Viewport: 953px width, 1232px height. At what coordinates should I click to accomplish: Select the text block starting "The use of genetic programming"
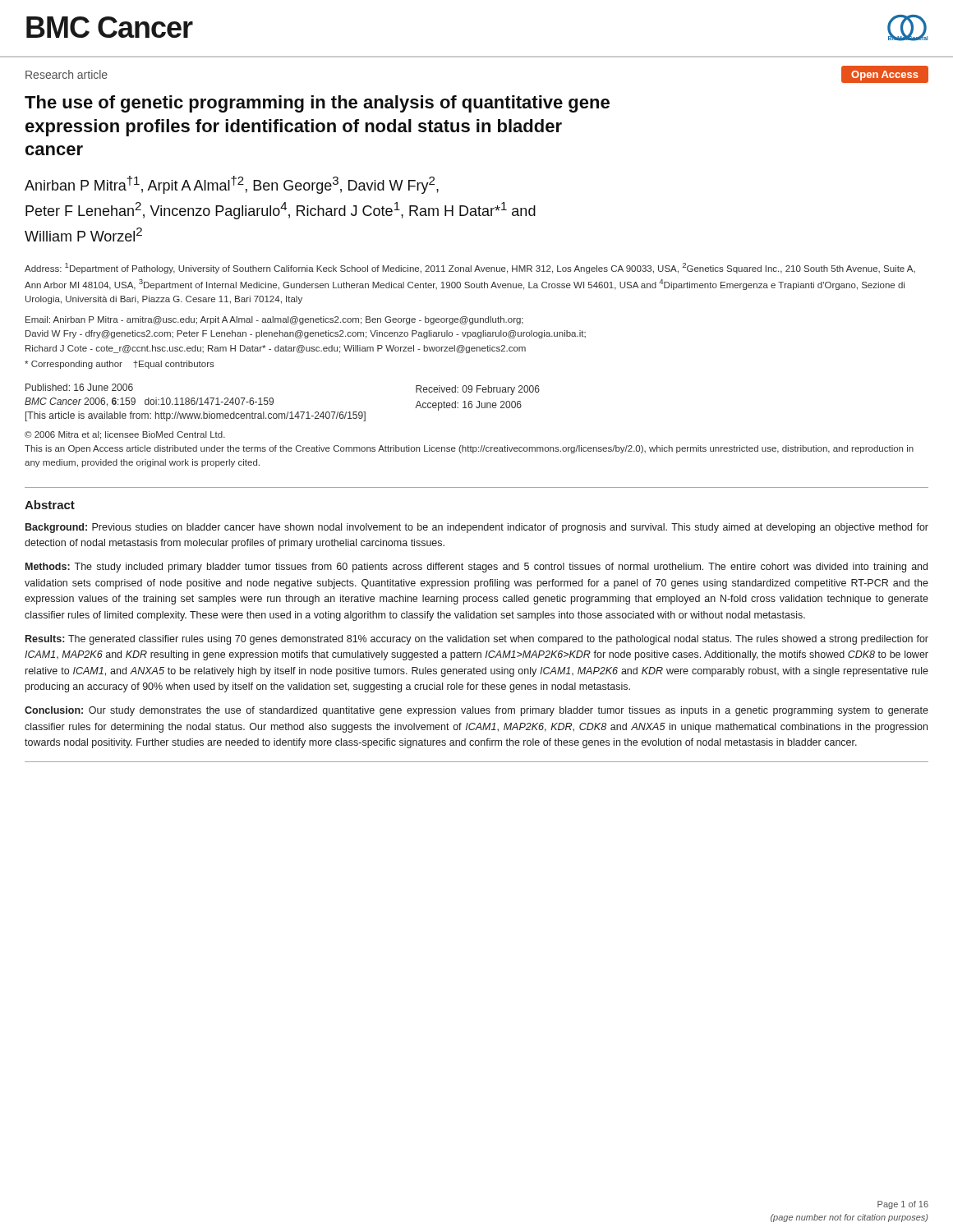[x=317, y=126]
